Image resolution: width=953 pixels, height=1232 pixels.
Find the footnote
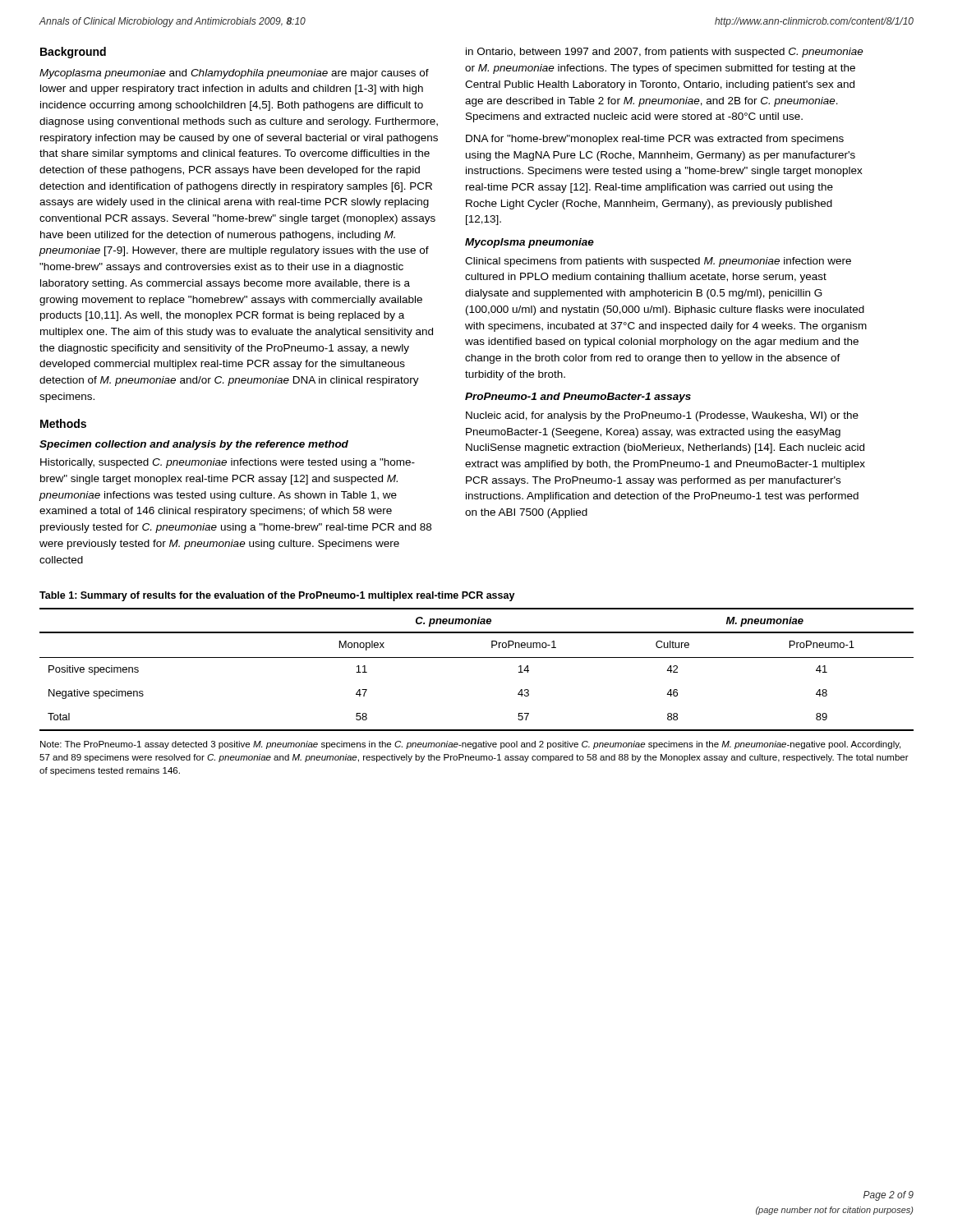(x=474, y=757)
